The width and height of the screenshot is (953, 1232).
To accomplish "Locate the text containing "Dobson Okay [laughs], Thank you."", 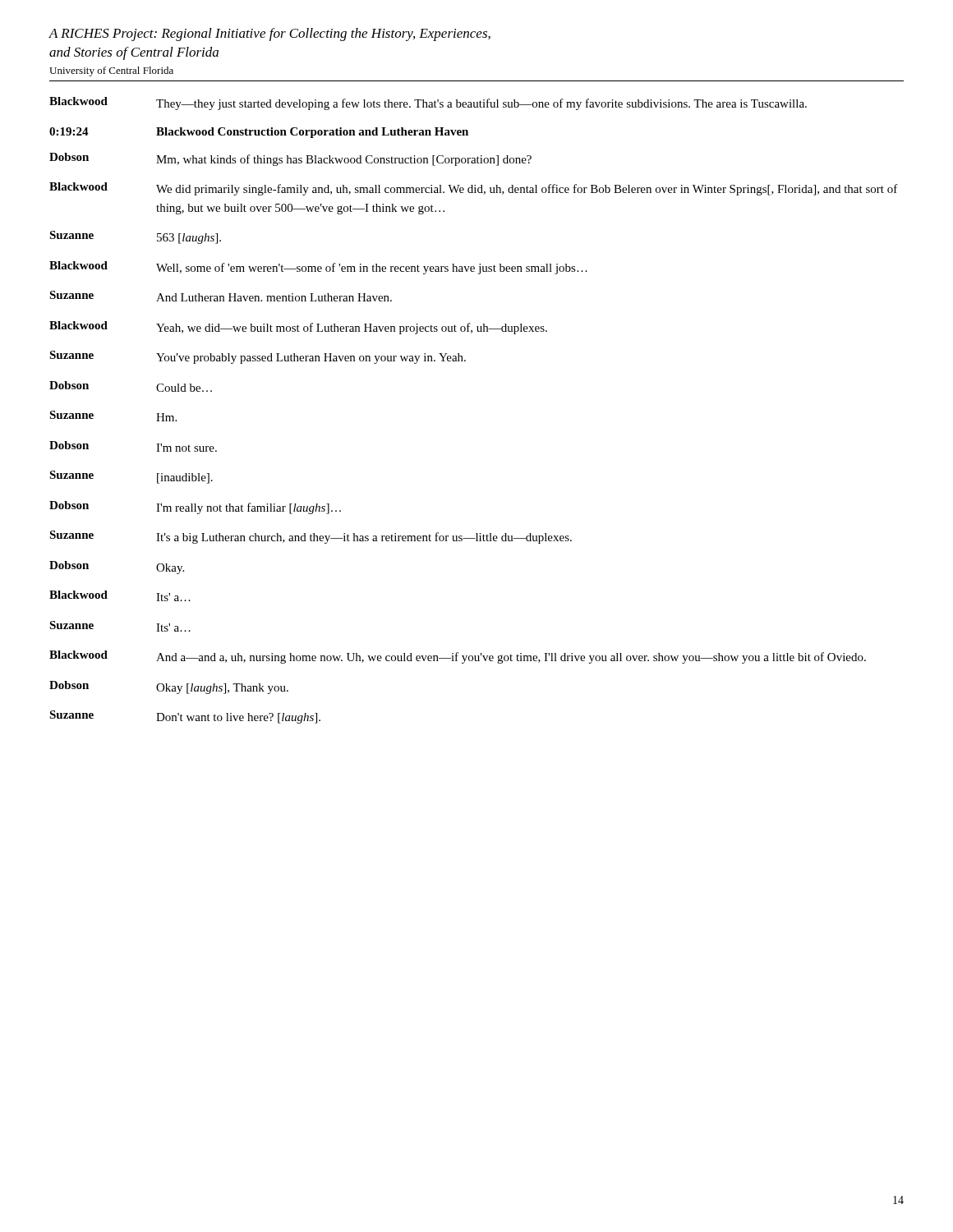I will [x=169, y=687].
